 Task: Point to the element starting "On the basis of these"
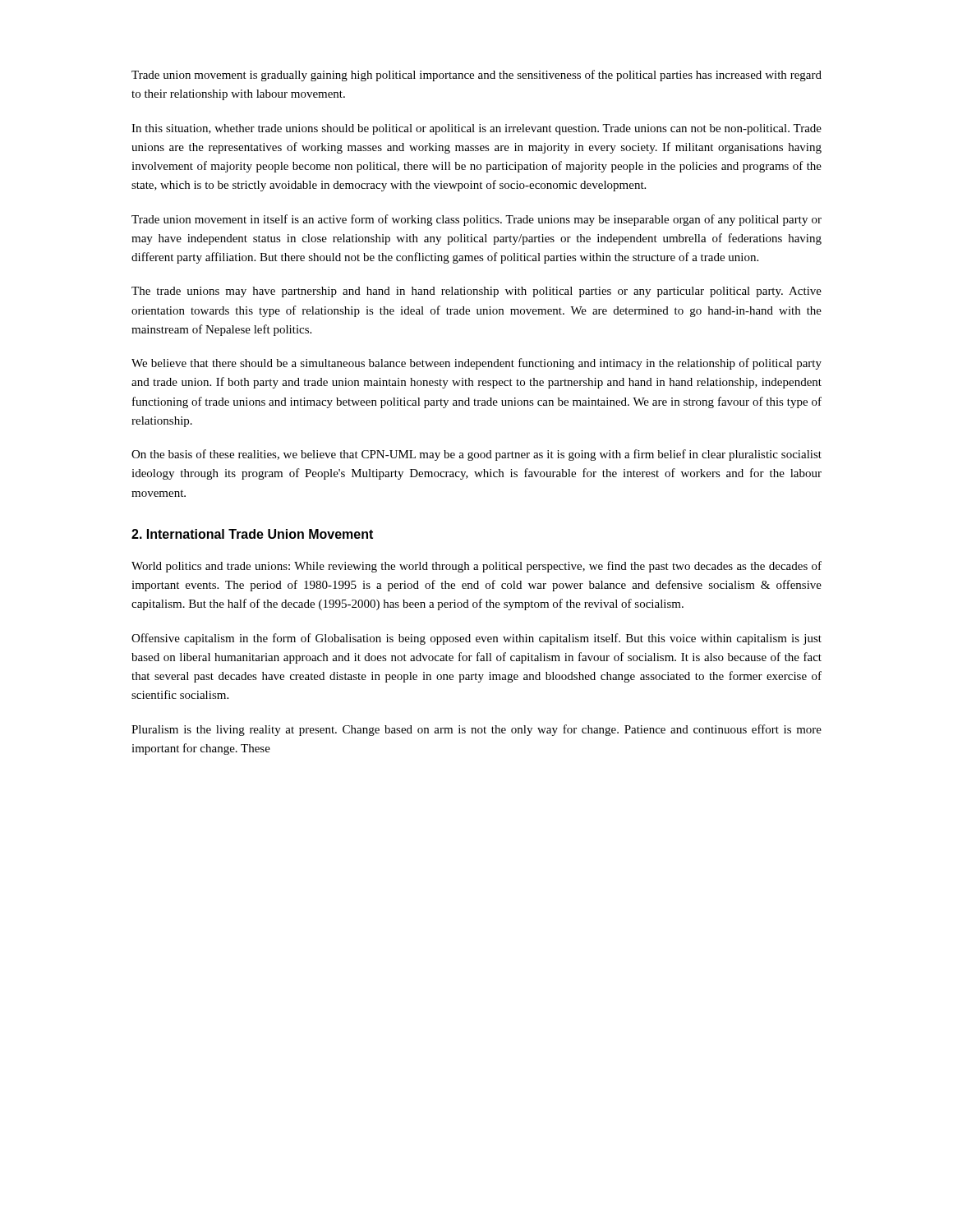point(476,473)
